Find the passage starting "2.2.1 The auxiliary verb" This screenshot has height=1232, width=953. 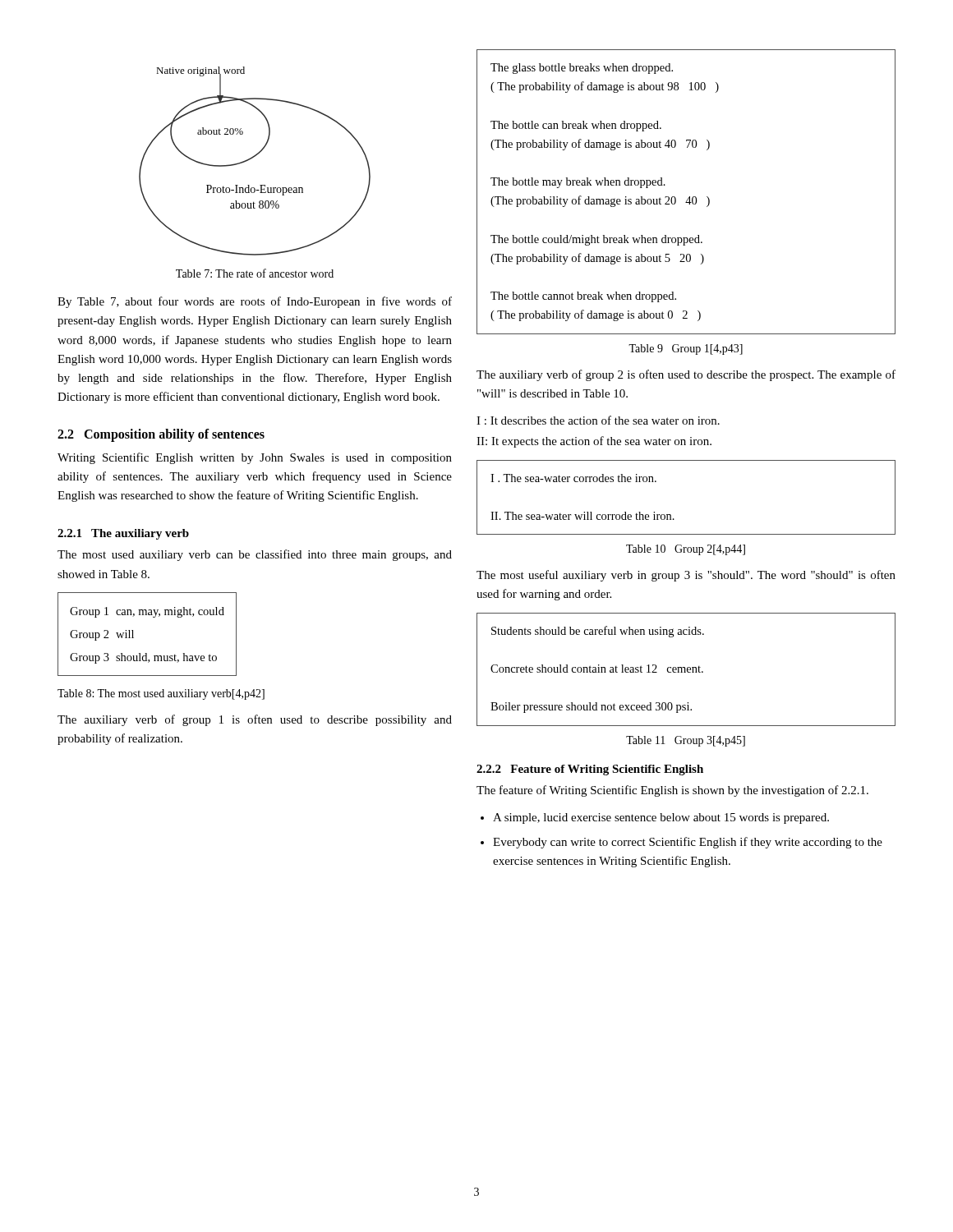click(x=123, y=533)
